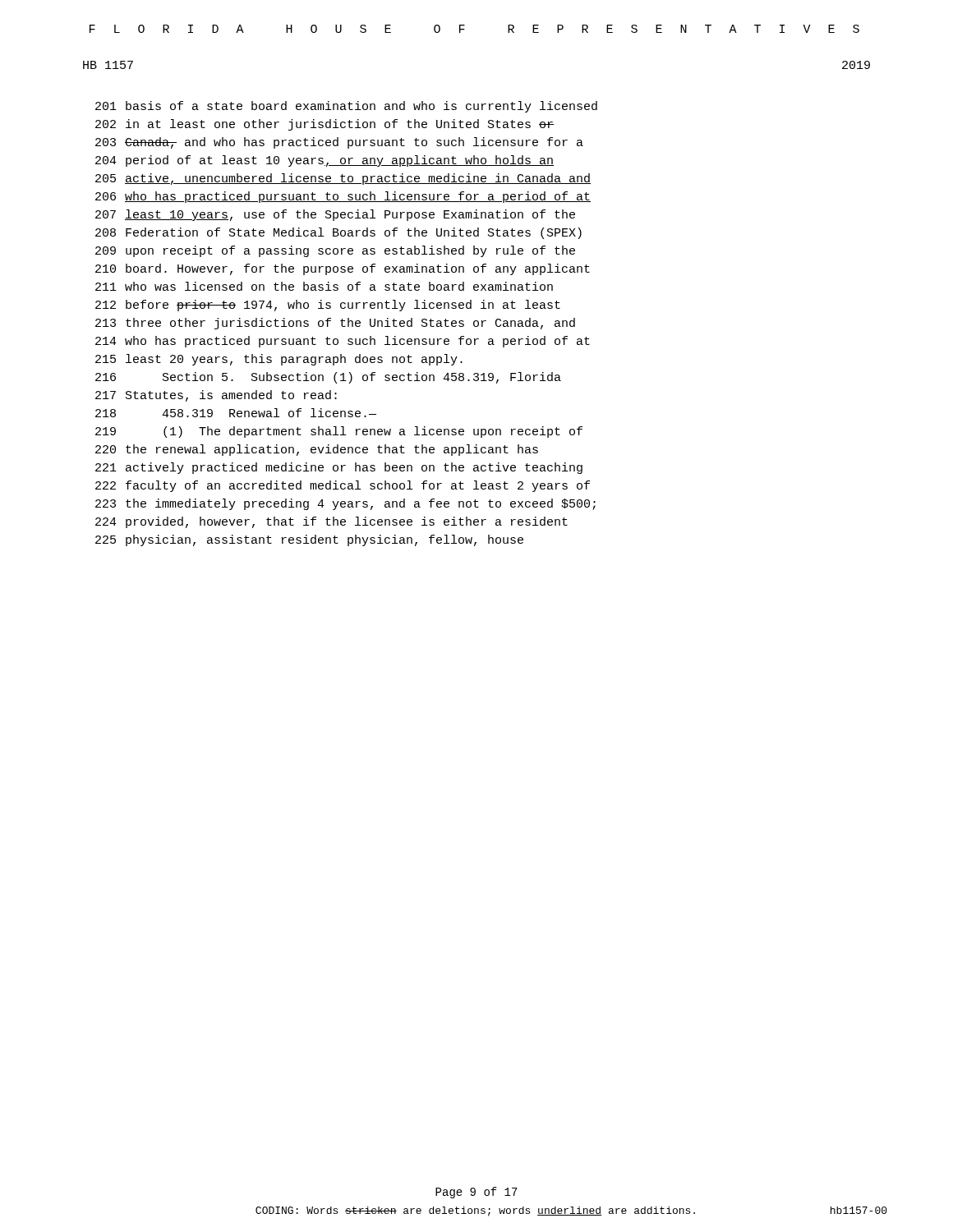This screenshot has height=1232, width=953.
Task: Point to the passage starting "CODING: Words stricken are deletions; words underlined are"
Action: (476, 1211)
